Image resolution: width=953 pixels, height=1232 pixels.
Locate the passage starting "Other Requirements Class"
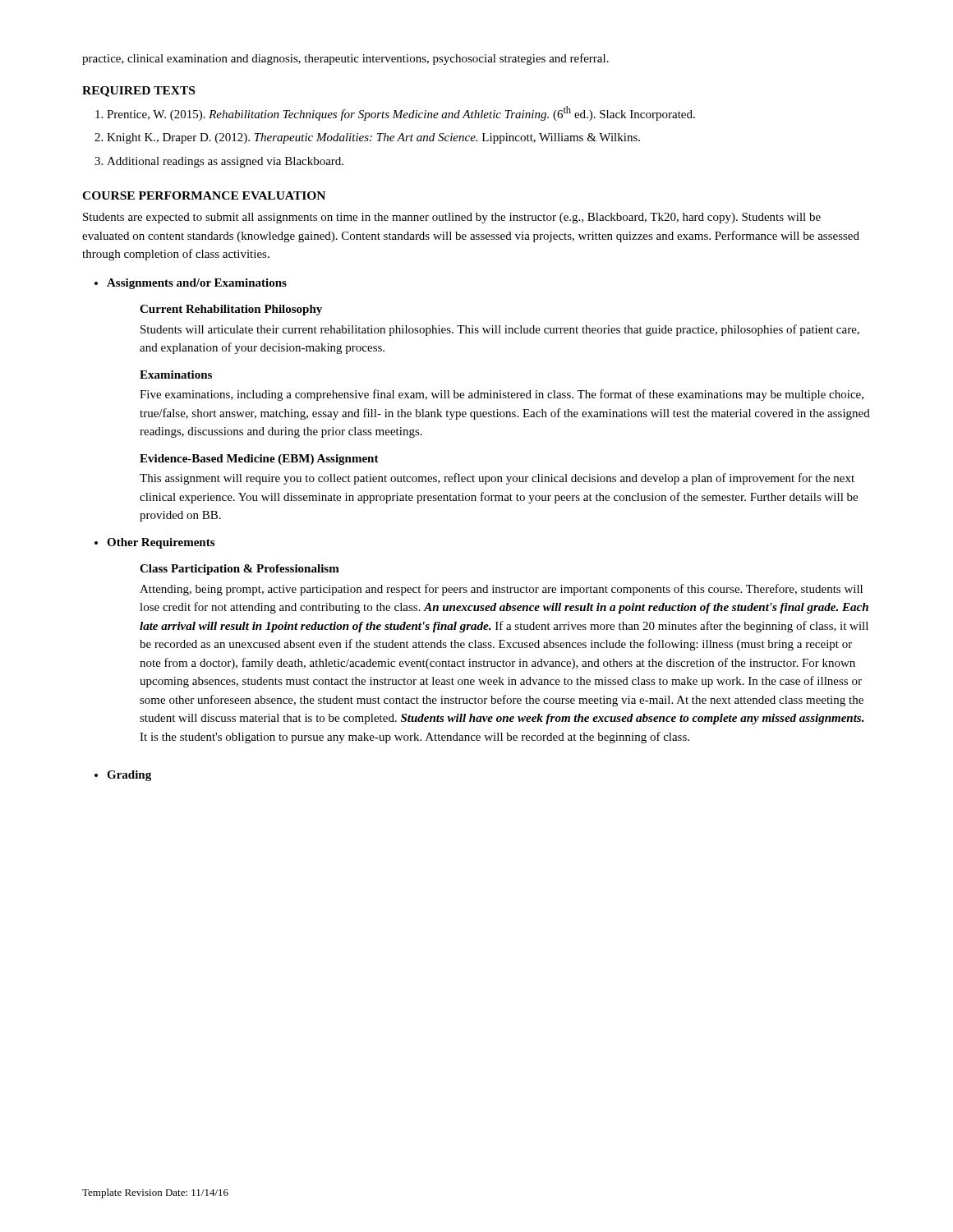coord(489,640)
